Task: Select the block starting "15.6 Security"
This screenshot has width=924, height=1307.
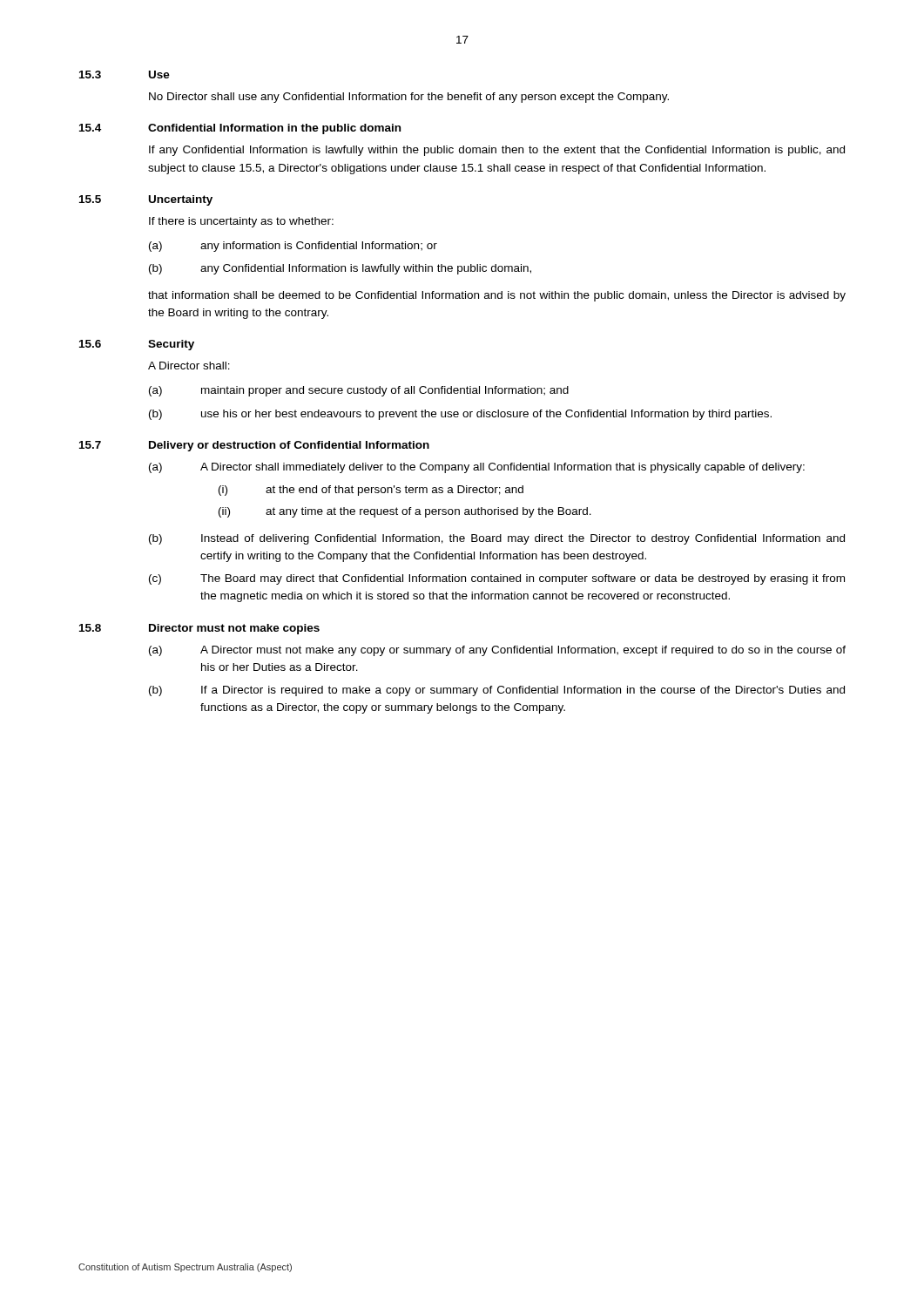Action: point(89,345)
